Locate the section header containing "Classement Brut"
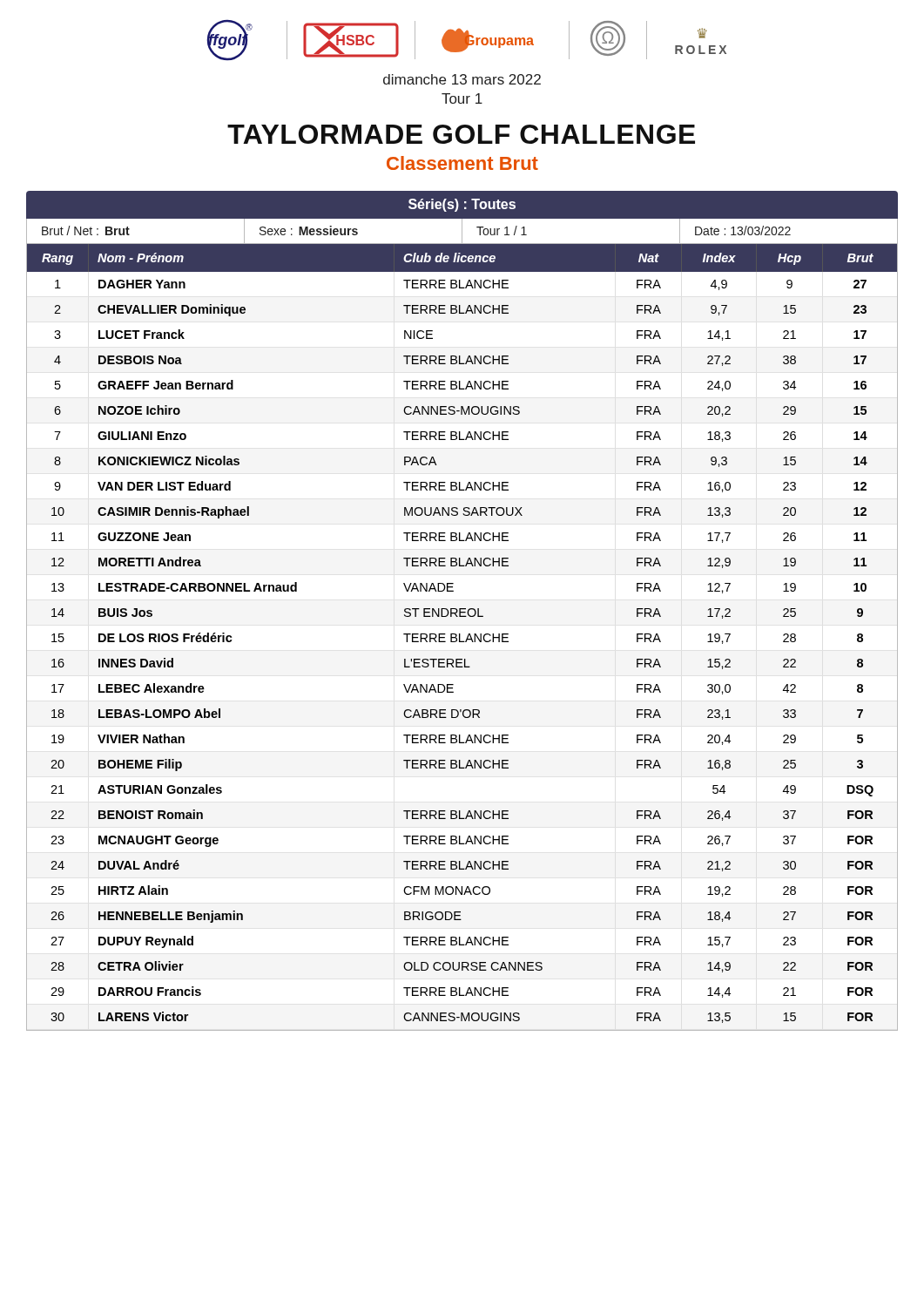The height and width of the screenshot is (1307, 924). [x=462, y=163]
